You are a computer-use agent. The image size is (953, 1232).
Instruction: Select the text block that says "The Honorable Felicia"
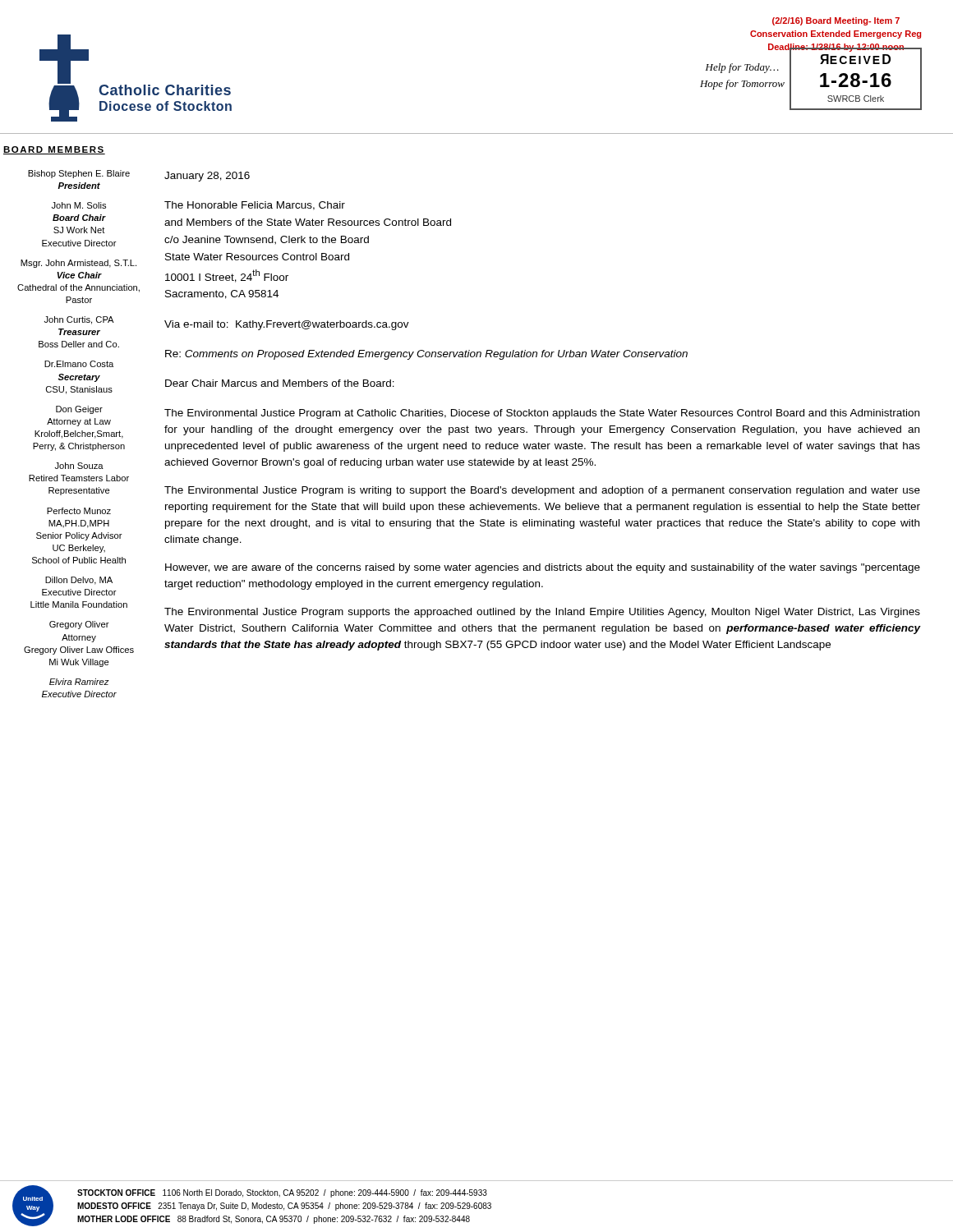point(308,249)
